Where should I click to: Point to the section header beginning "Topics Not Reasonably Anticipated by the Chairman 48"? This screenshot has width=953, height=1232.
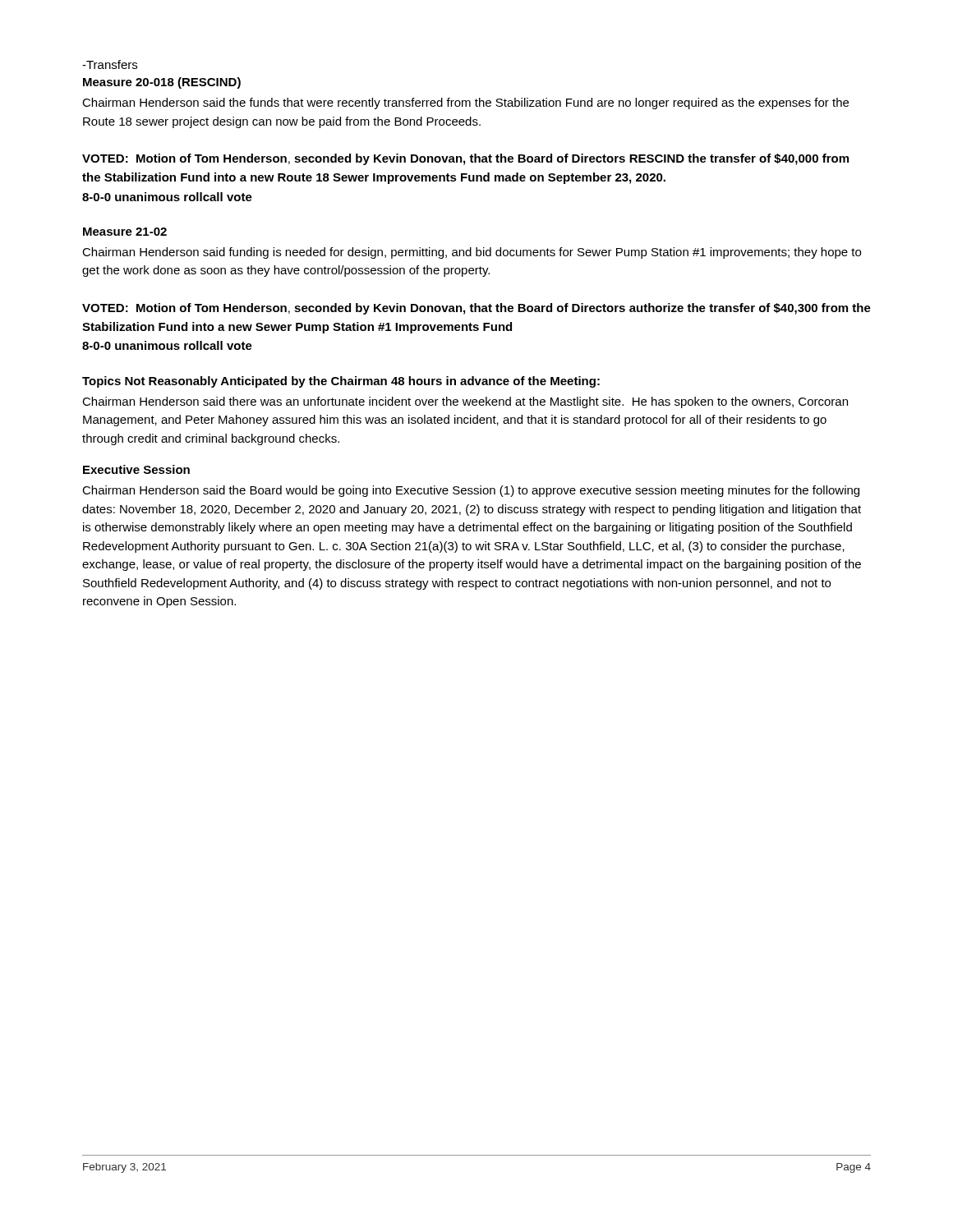click(x=341, y=380)
